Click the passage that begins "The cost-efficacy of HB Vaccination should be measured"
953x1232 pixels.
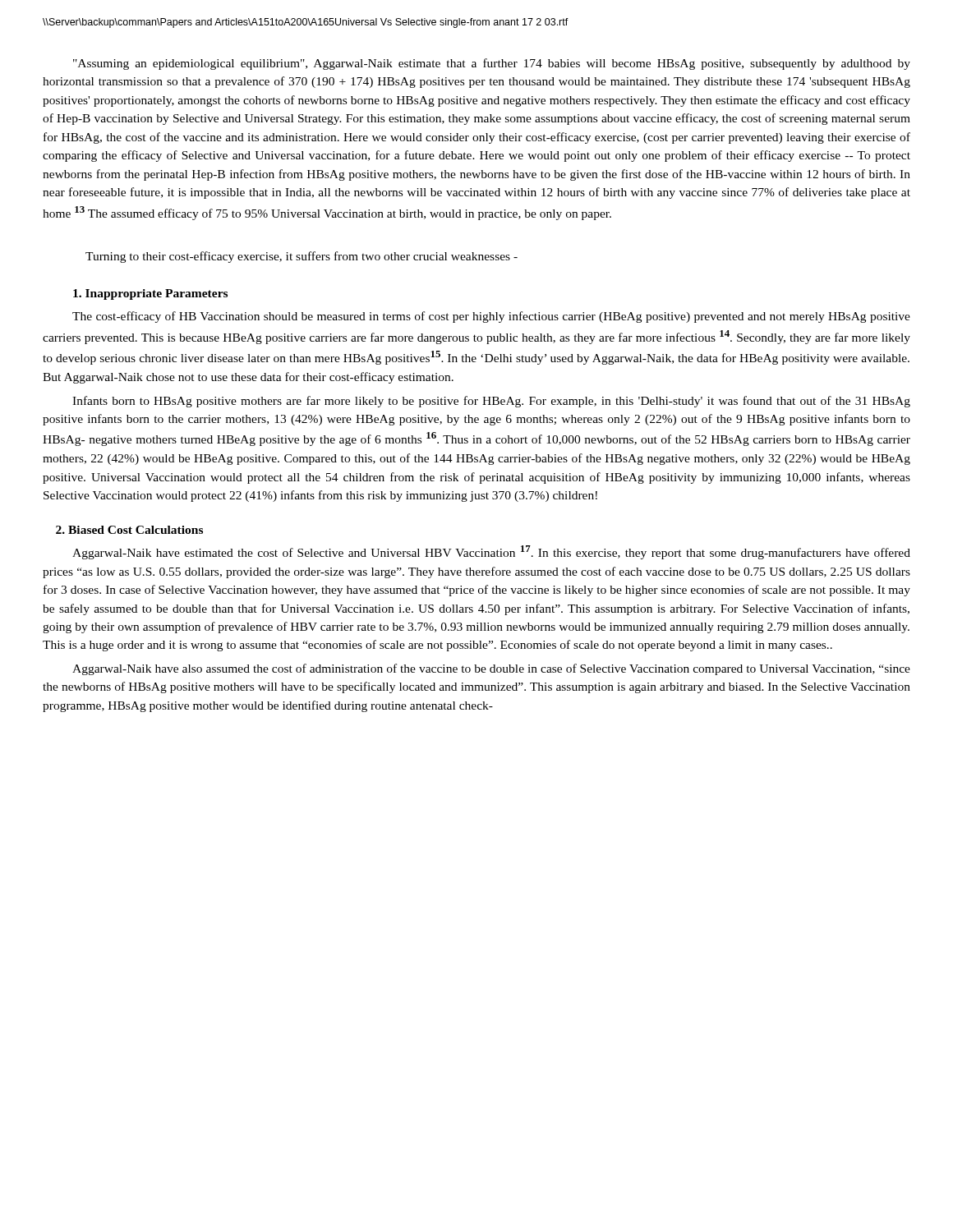(476, 346)
